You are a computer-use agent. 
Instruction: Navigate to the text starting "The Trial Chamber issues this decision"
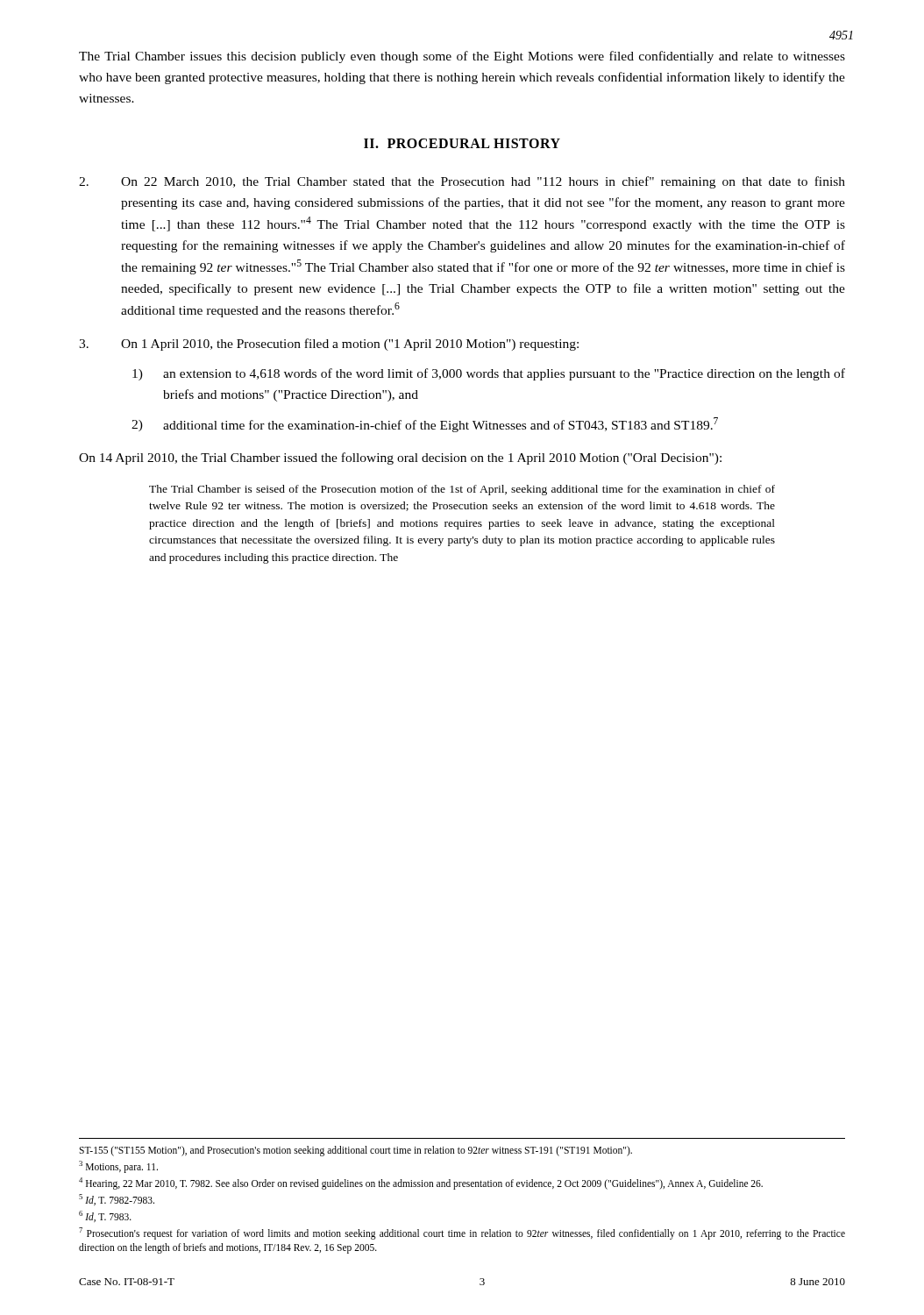tap(462, 77)
